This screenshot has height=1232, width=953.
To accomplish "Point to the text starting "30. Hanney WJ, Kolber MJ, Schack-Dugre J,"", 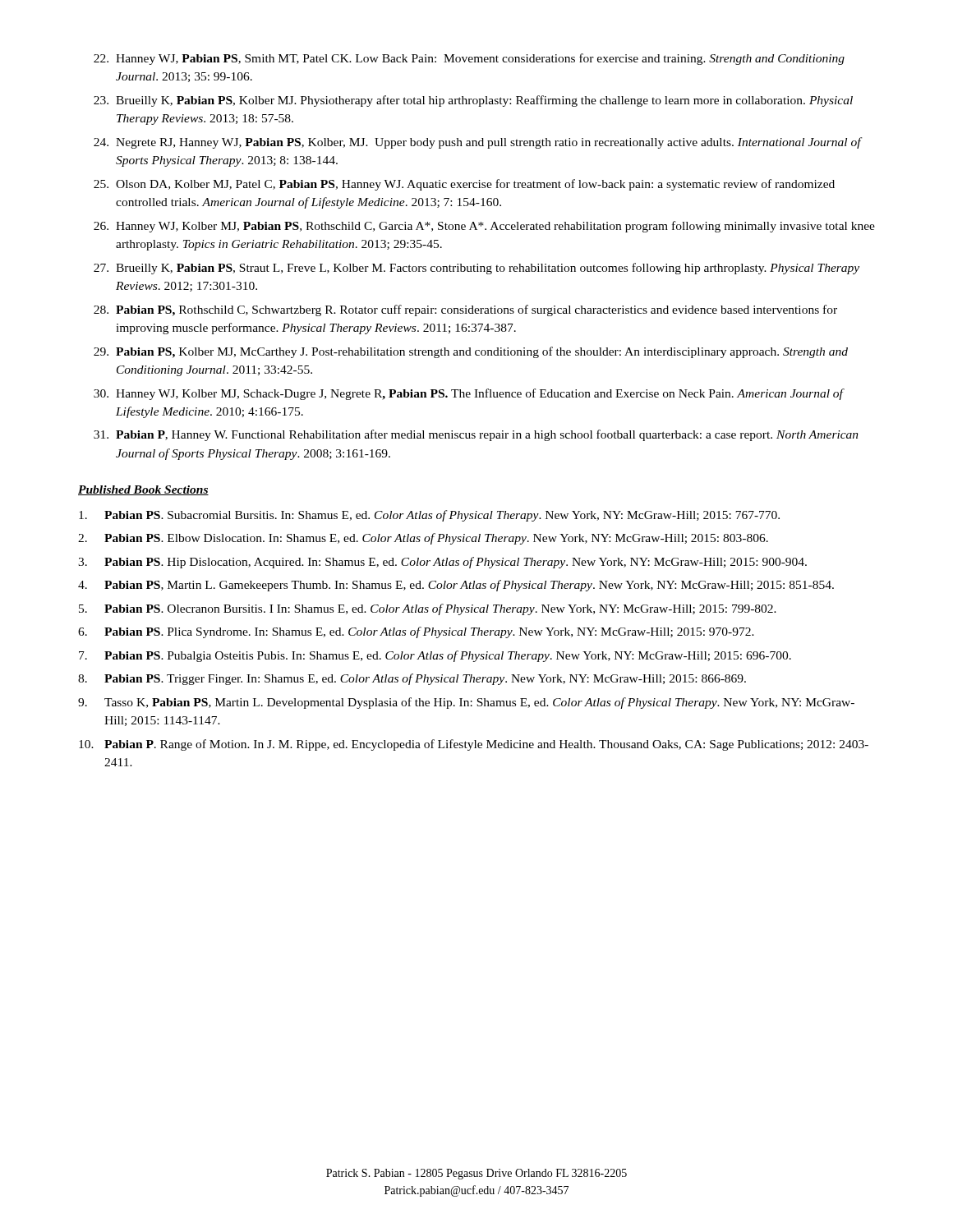I will tap(476, 402).
